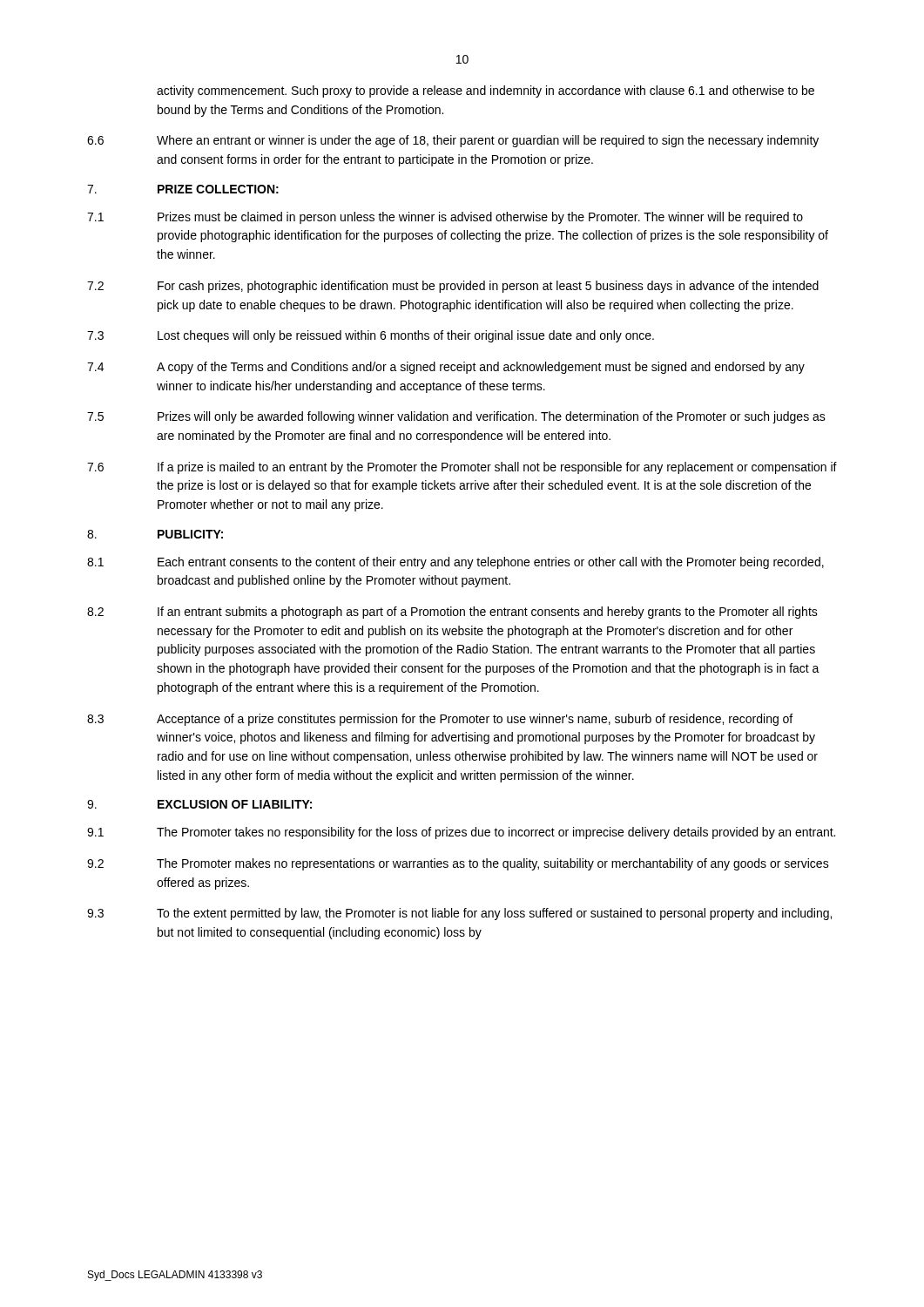Where does it say "7. PRIZE COLLECTION:"?
Image resolution: width=924 pixels, height=1307 pixels.
tap(183, 189)
